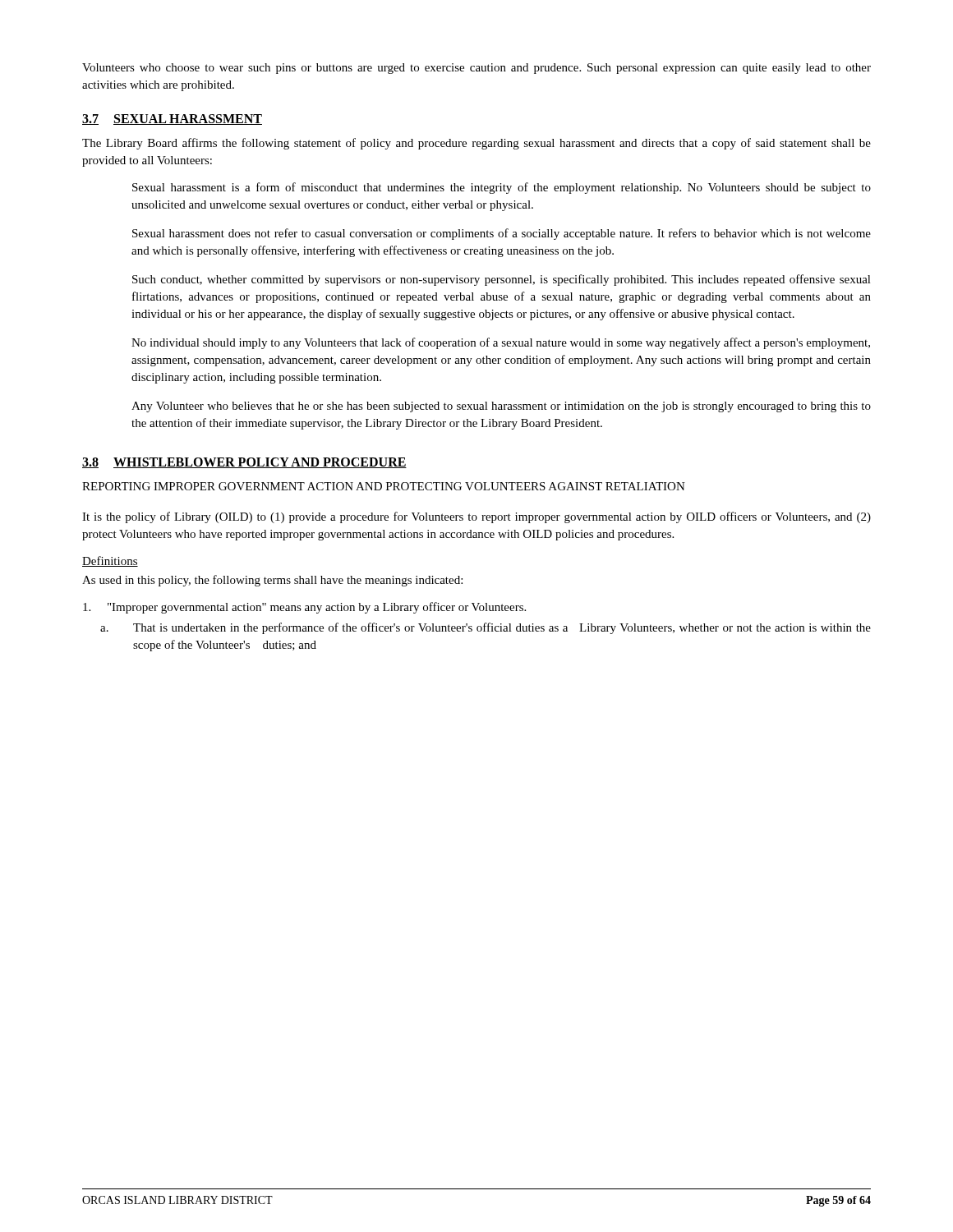953x1232 pixels.
Task: Find the block on this page that starts "Volunteers who choose to"
Action: click(476, 76)
